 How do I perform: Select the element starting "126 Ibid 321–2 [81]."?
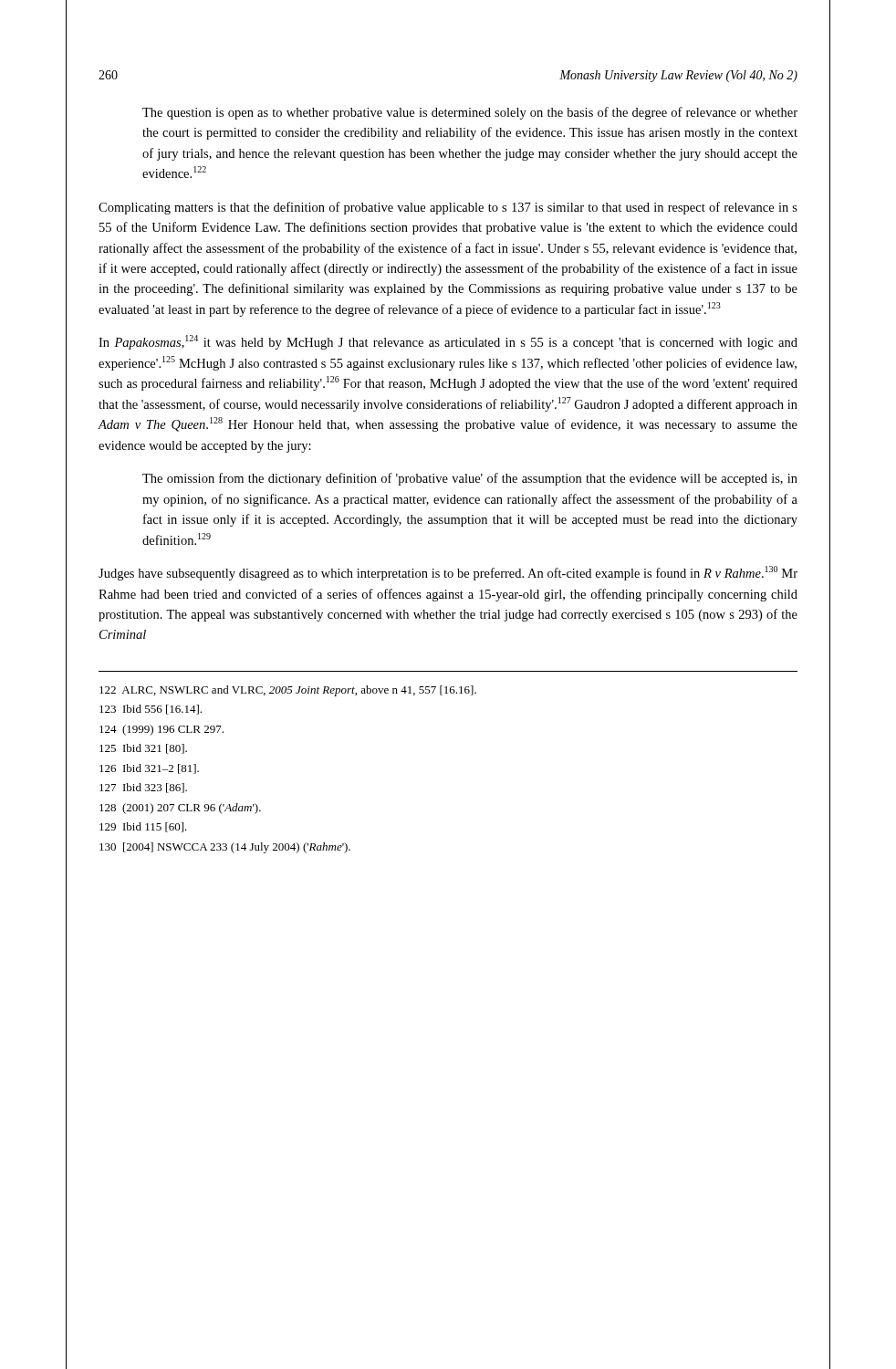click(149, 768)
